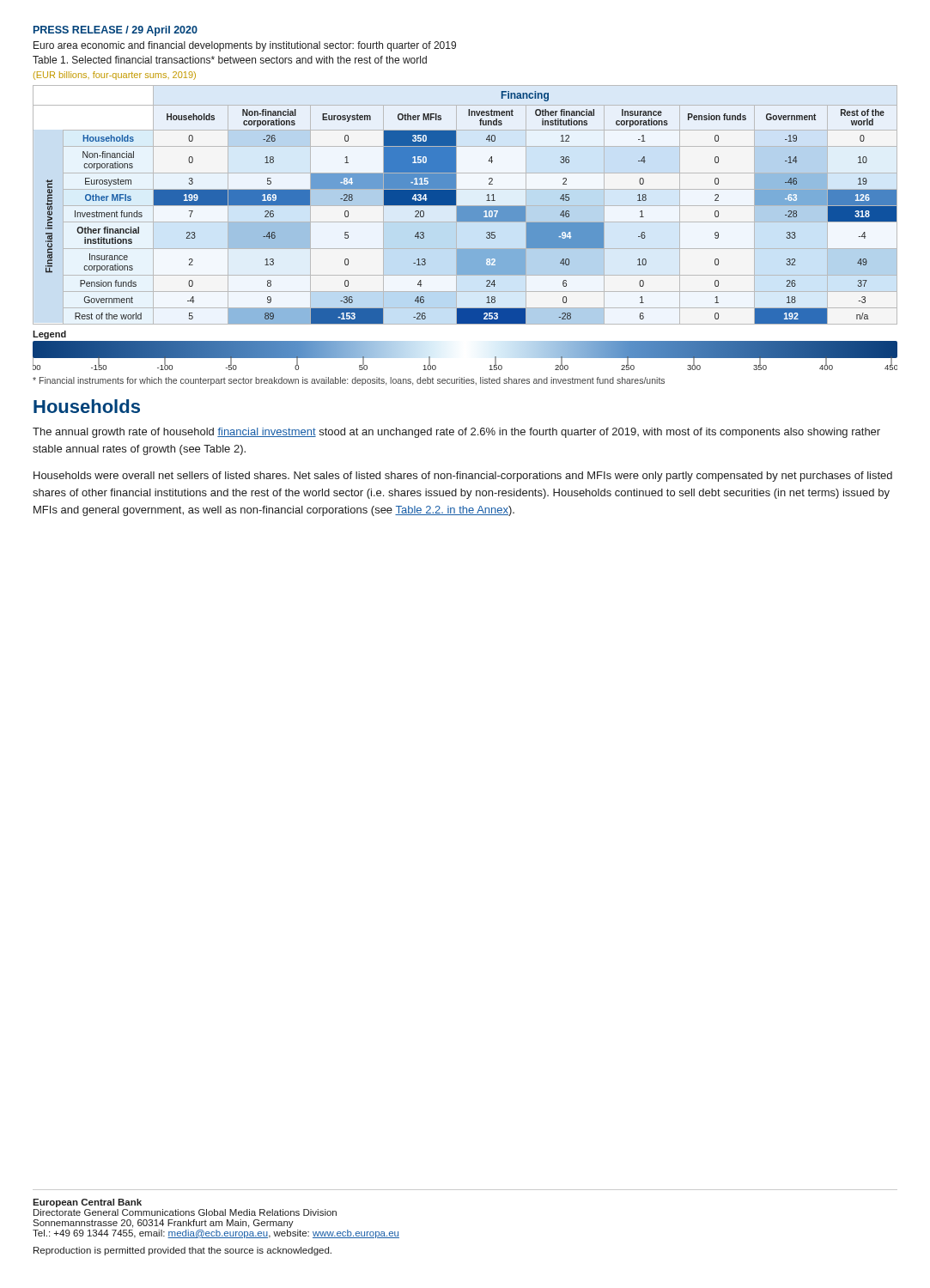This screenshot has height=1288, width=930.
Task: Select a bar chart
Action: click(x=465, y=350)
